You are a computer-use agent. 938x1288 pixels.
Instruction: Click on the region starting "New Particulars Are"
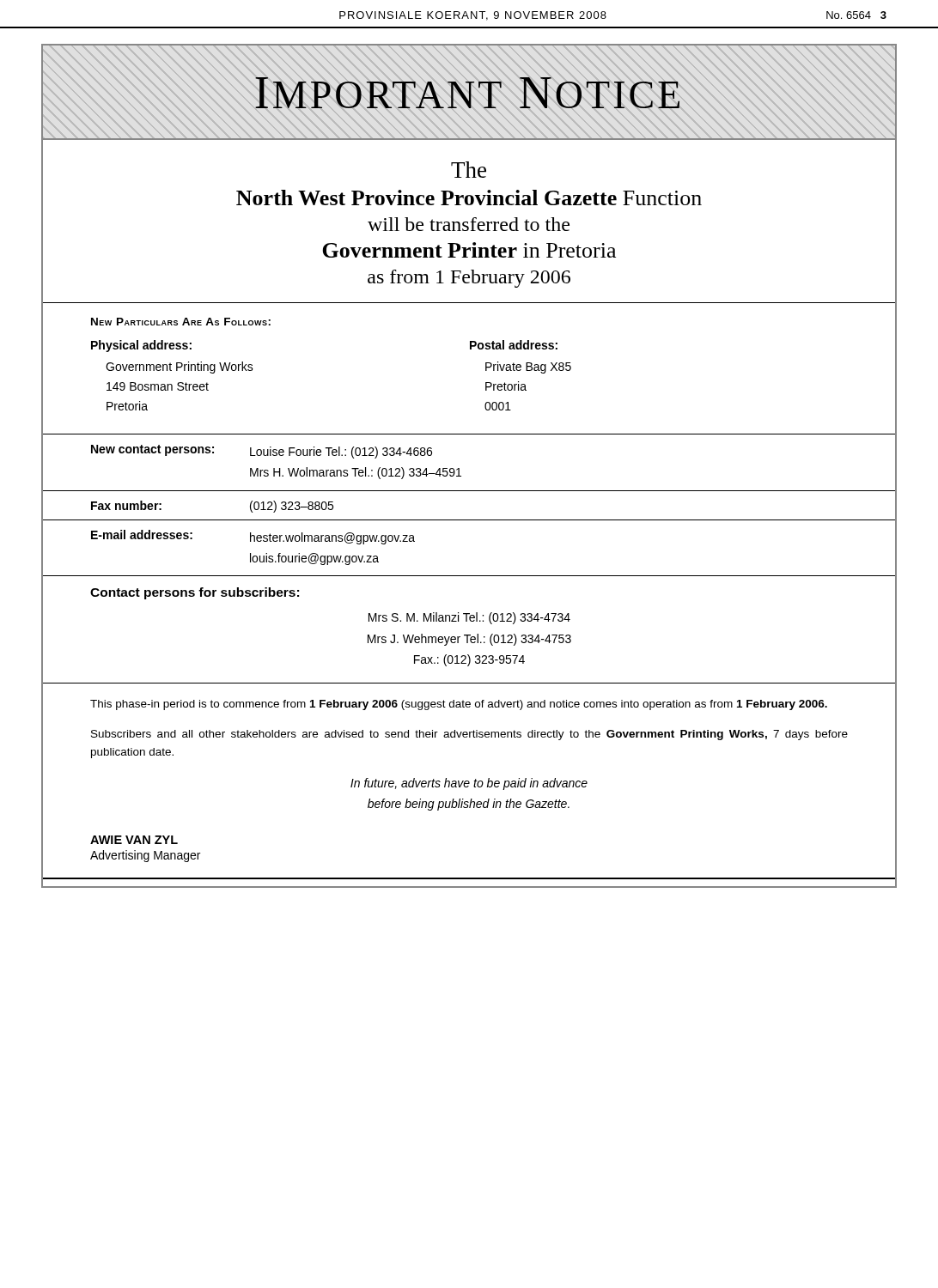click(x=181, y=322)
